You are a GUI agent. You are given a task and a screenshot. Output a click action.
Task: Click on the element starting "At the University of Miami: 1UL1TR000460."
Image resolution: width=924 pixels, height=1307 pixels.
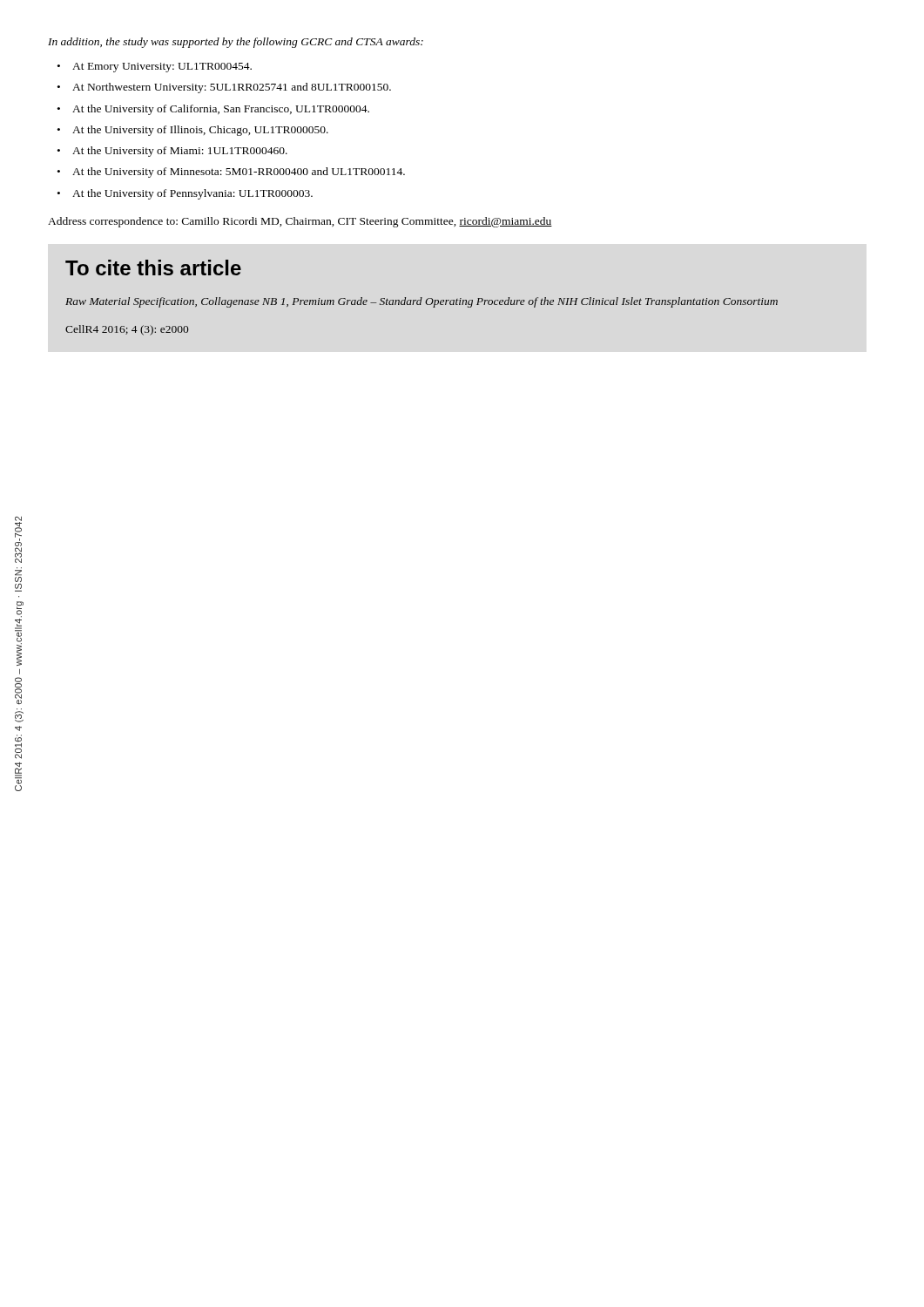pos(180,150)
